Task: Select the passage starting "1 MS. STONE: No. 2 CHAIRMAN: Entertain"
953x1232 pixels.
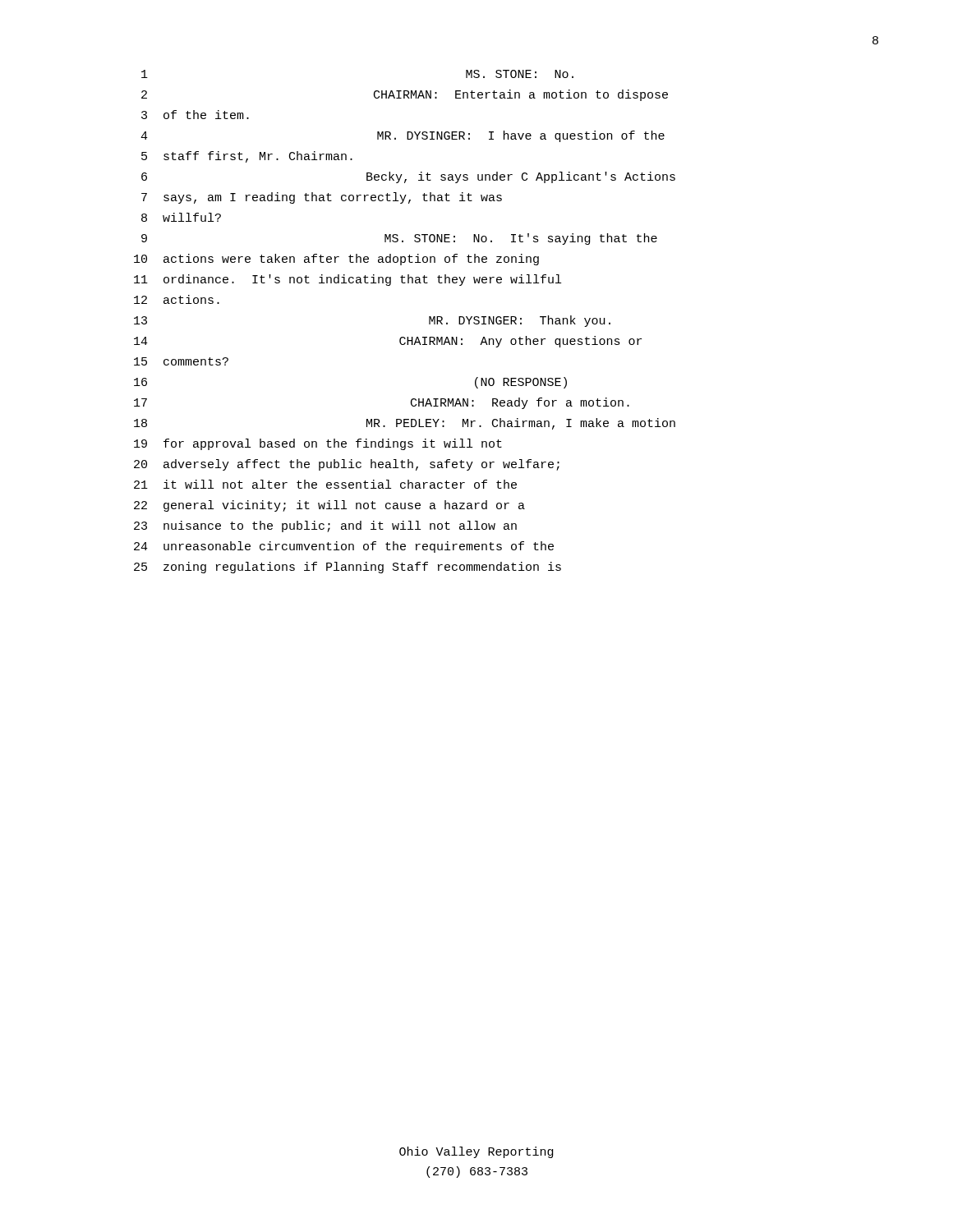Action: (x=489, y=322)
